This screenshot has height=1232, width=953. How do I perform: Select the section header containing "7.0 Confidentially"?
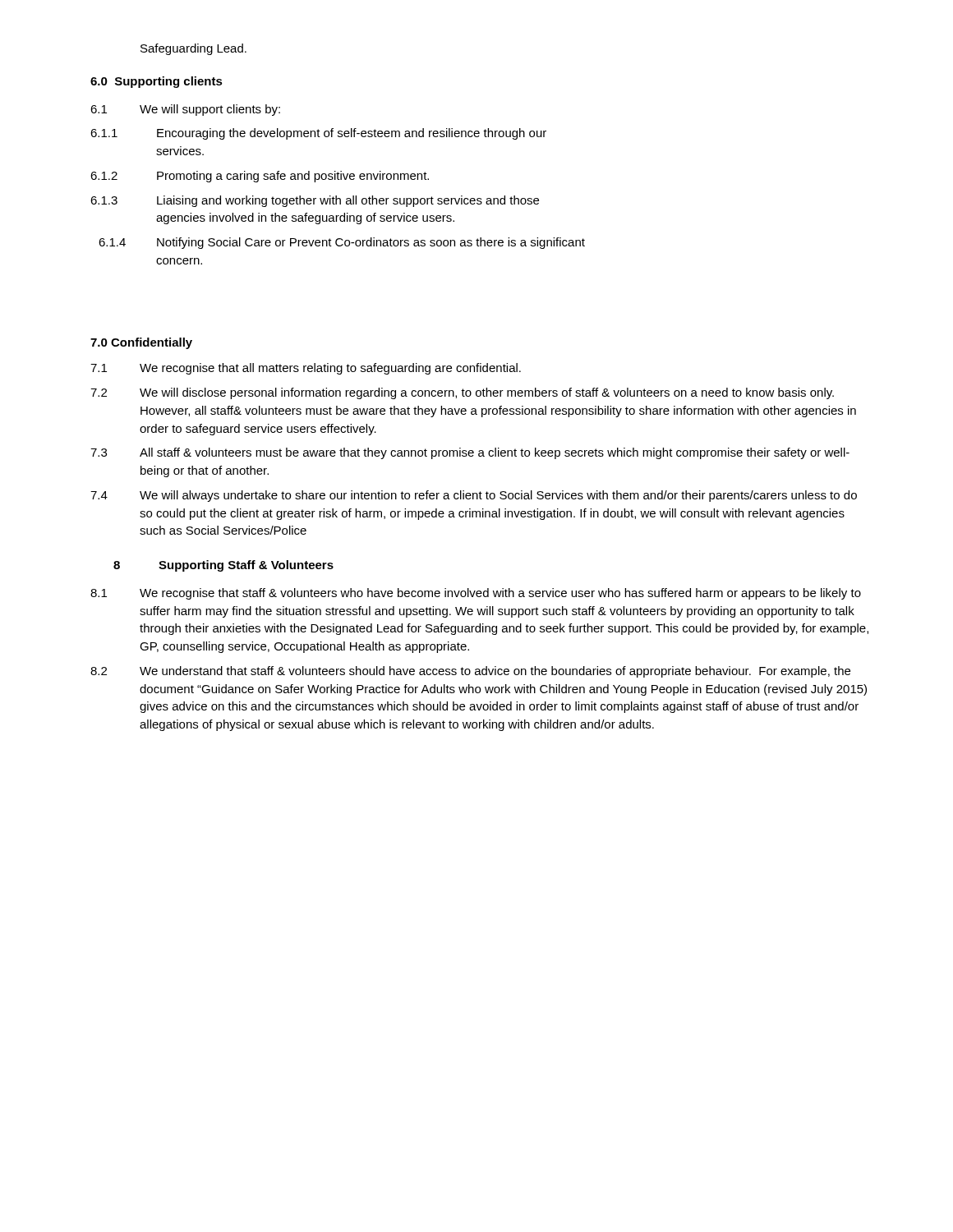[x=141, y=342]
